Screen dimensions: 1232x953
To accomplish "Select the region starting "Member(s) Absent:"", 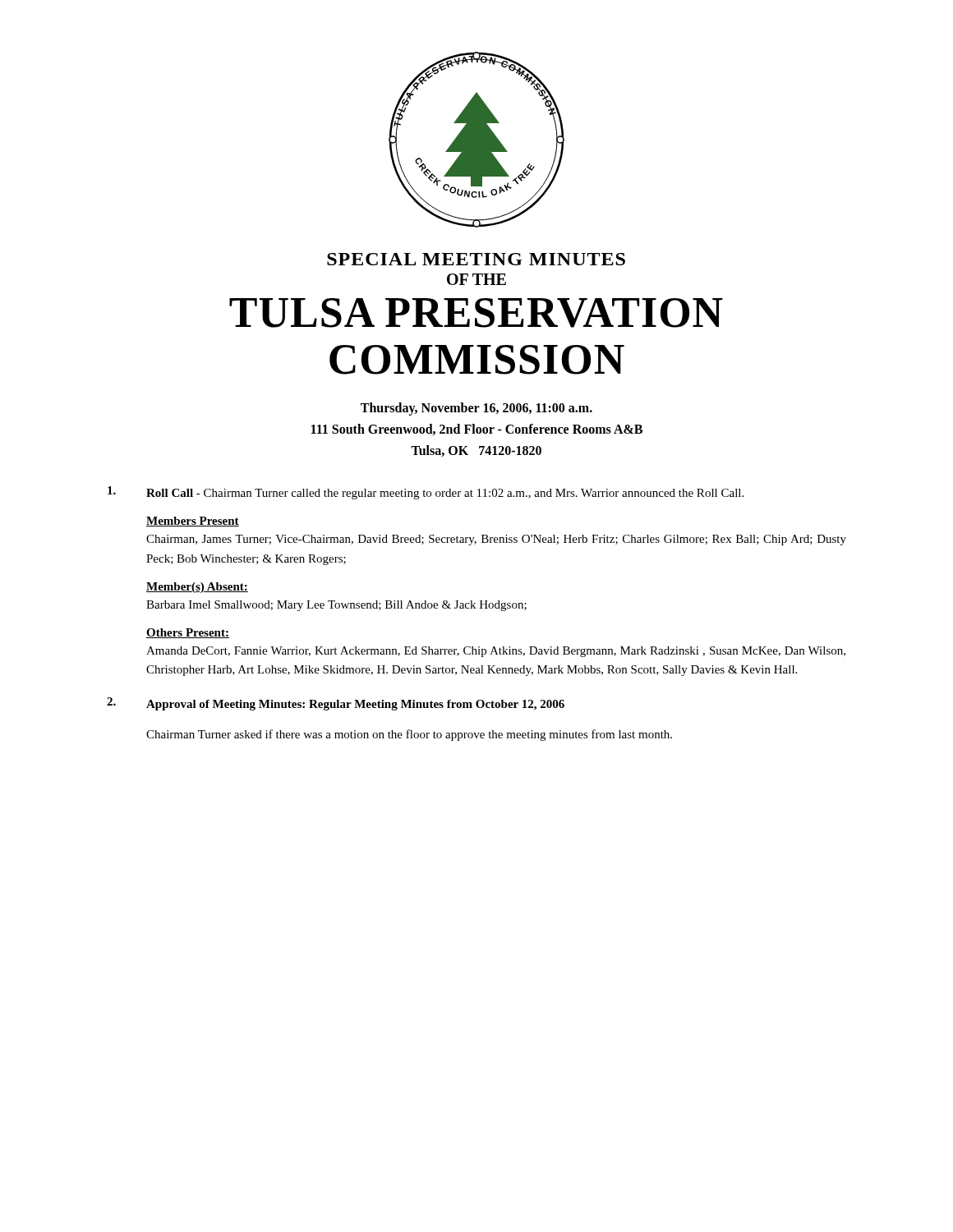I will (197, 586).
